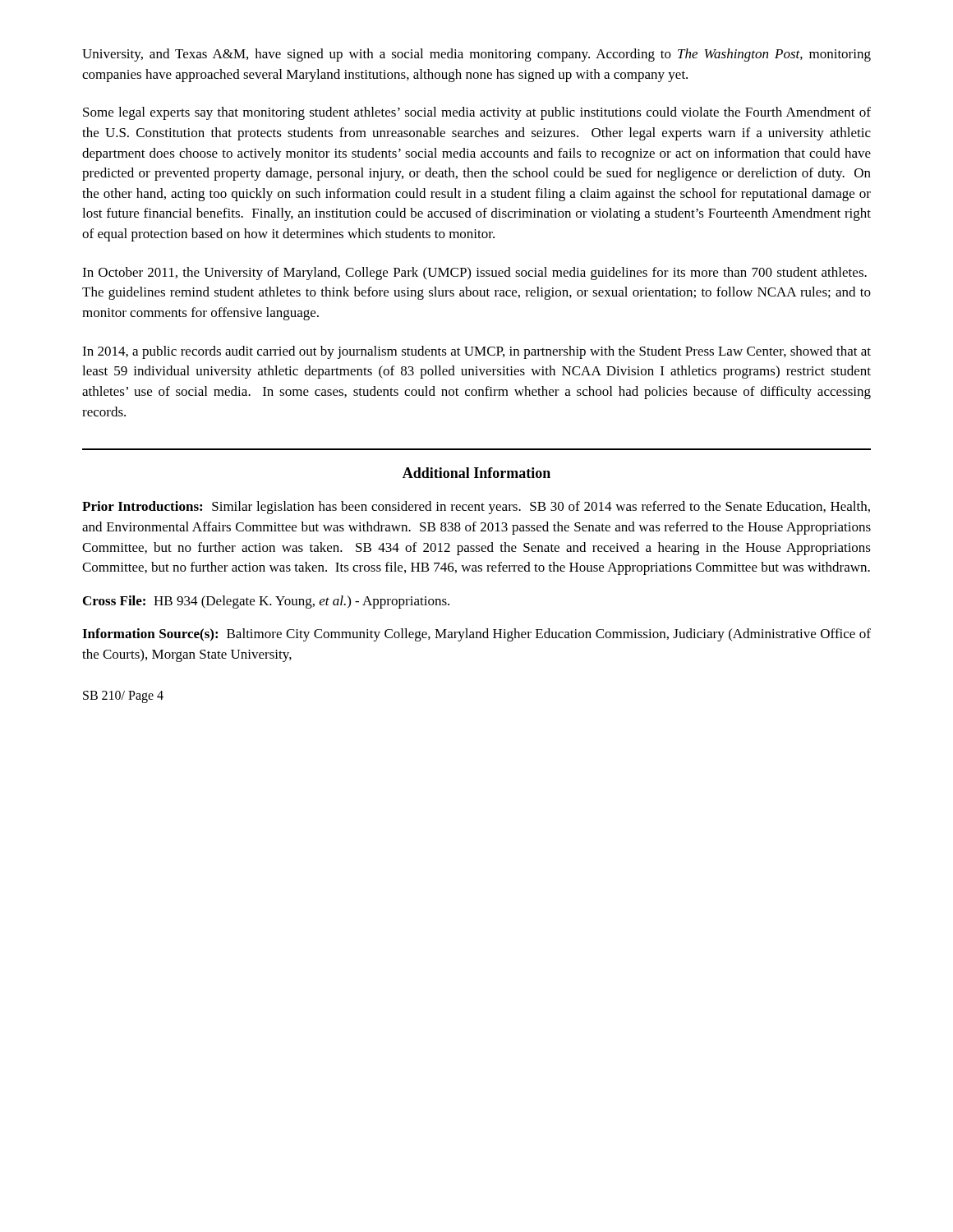953x1232 pixels.
Task: Navigate to the passage starting "Prior Introductions: Similar legislation has been"
Action: pyautogui.click(x=476, y=537)
